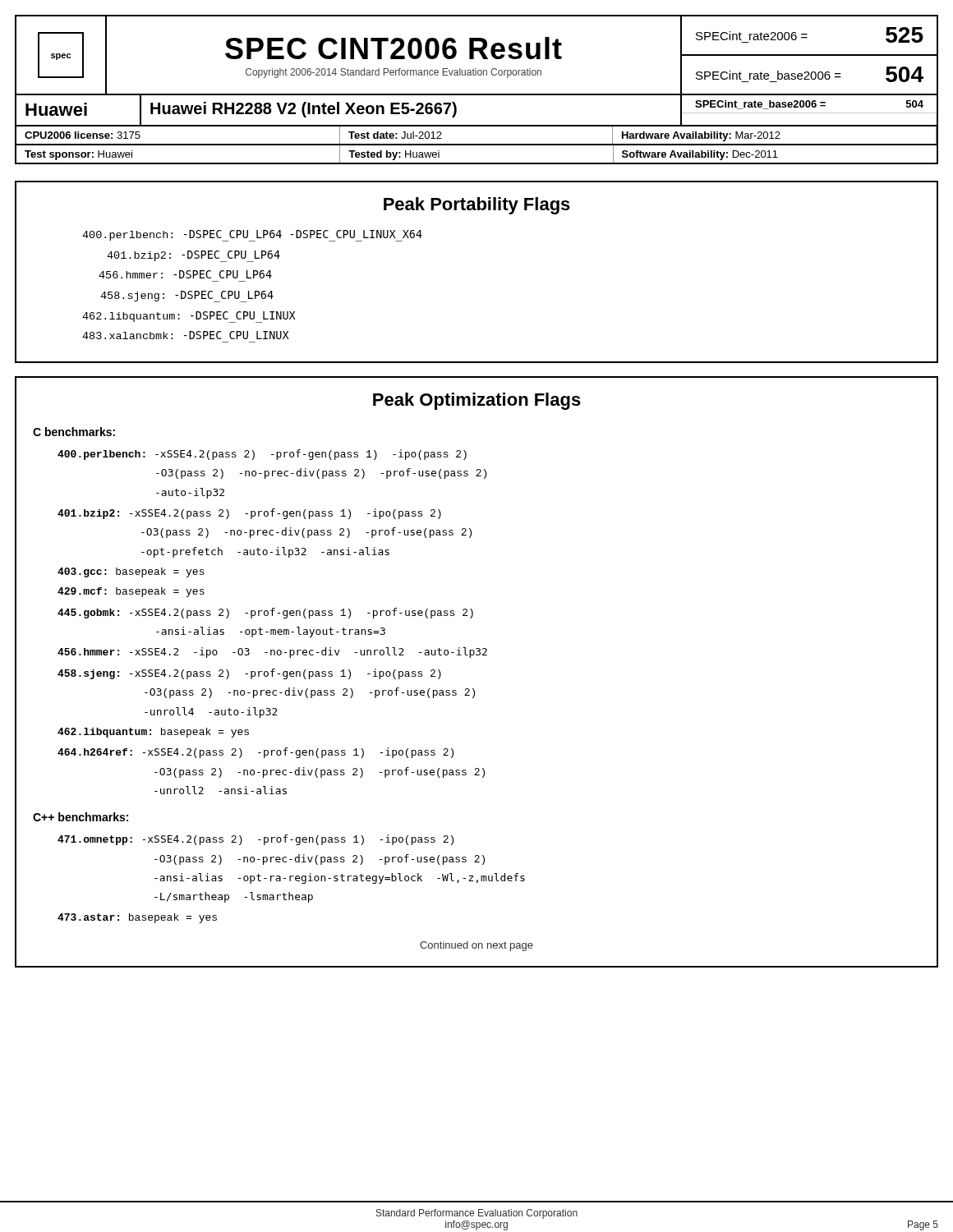953x1232 pixels.
Task: Locate the passage starting "Hardware Availability: Mar-2012"
Action: click(x=701, y=135)
